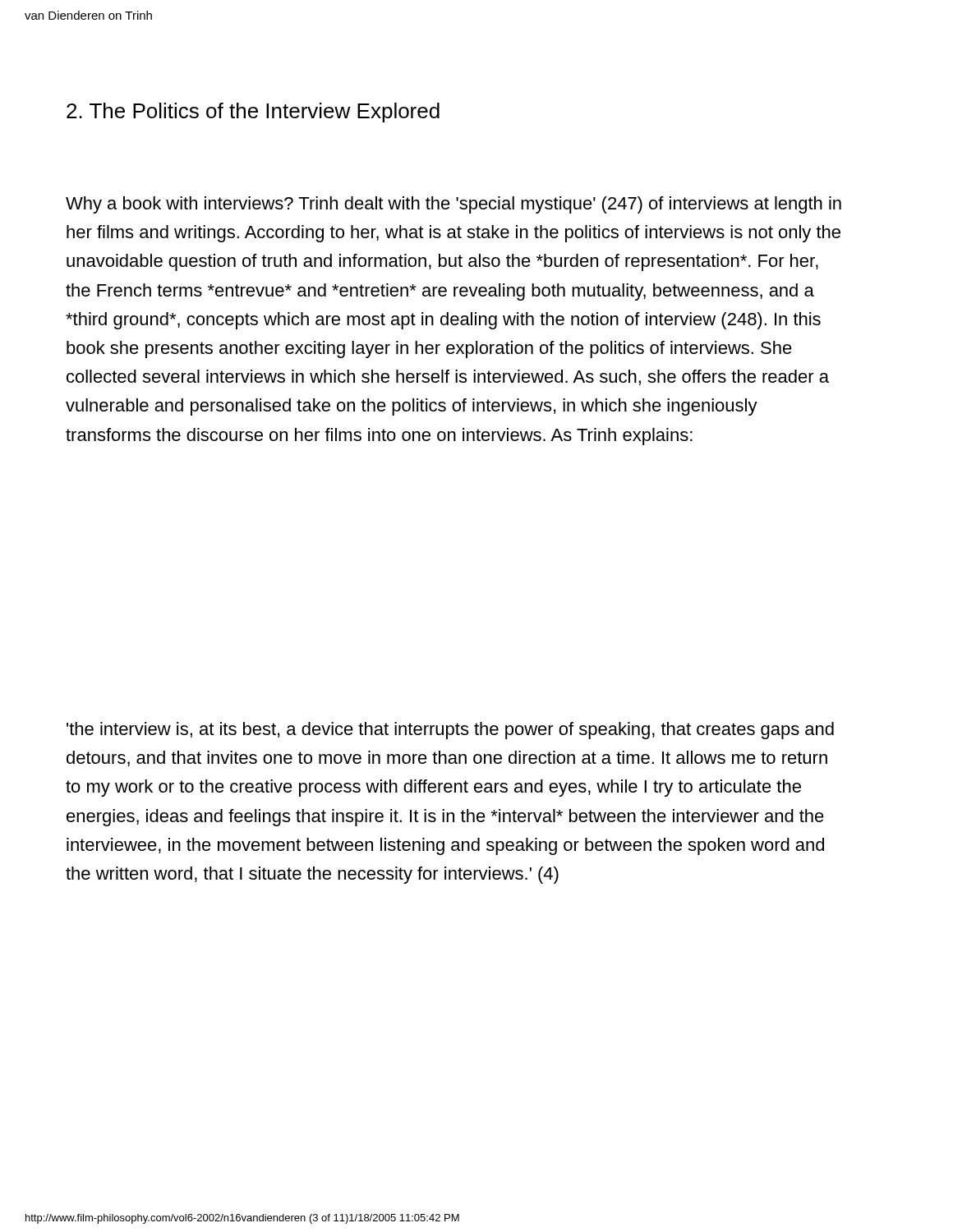953x1232 pixels.
Task: Click on the text starting "'the interview is, at its"
Action: pyautogui.click(x=450, y=801)
